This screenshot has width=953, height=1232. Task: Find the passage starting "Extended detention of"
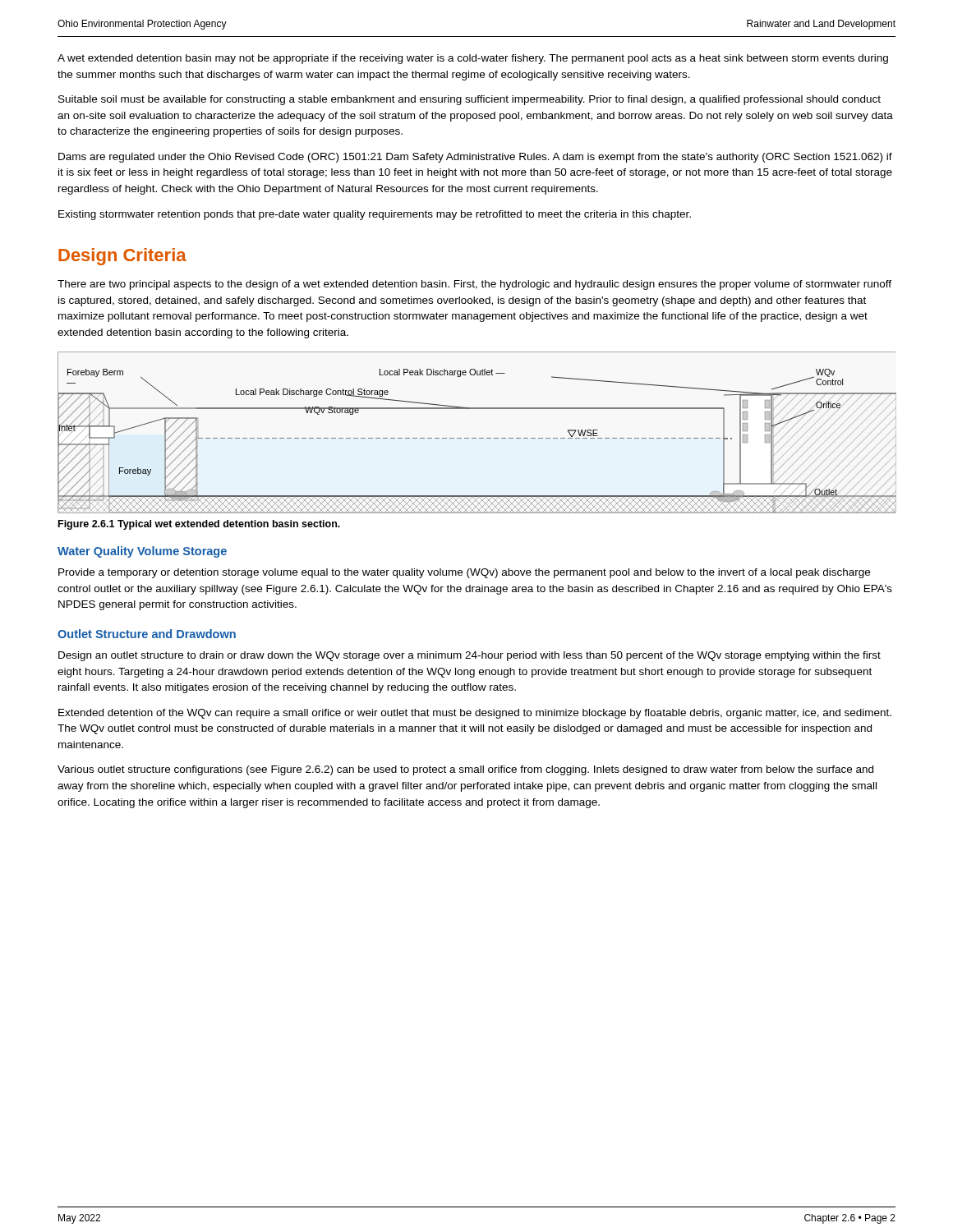[475, 728]
